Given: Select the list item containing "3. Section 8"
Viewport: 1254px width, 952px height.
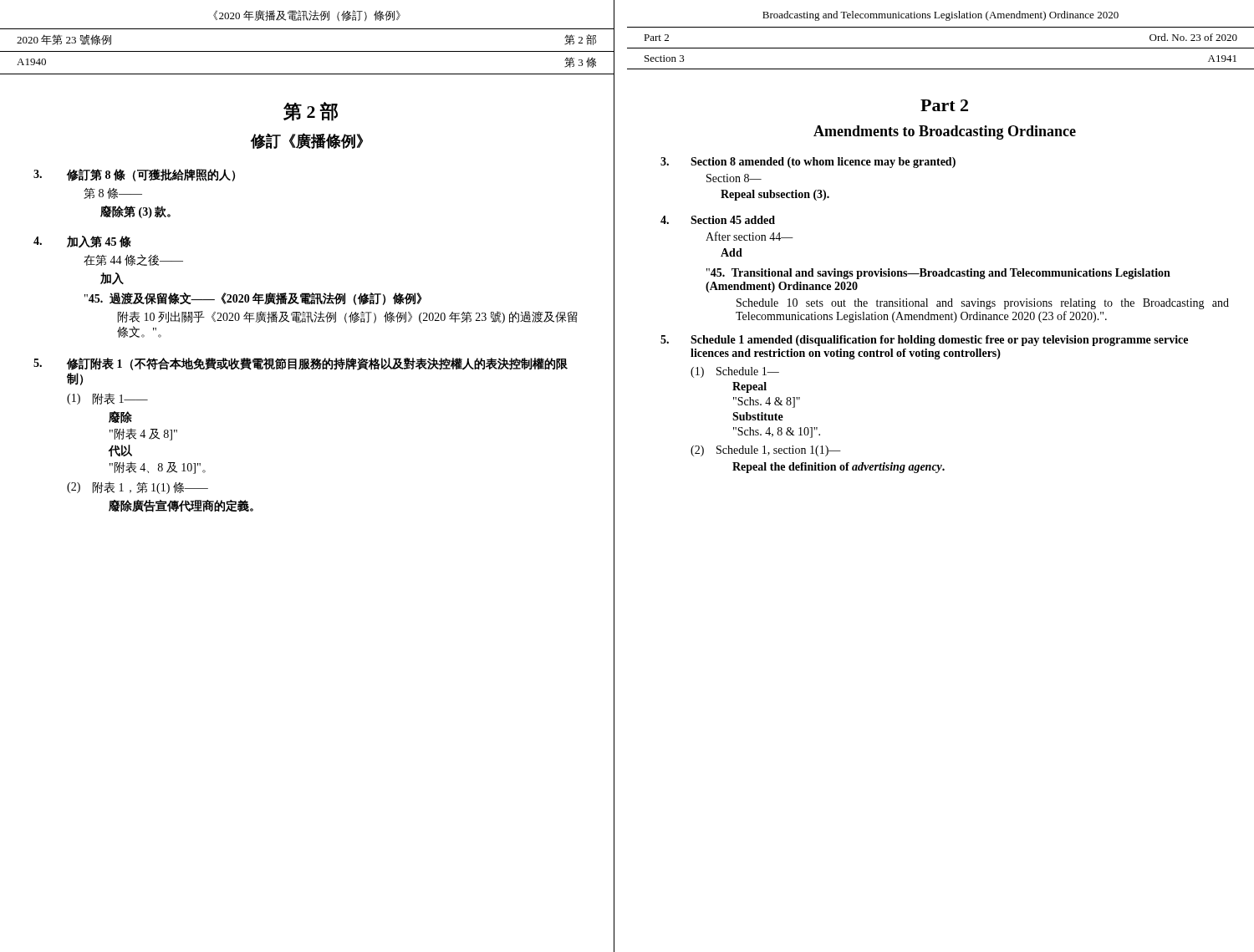Looking at the screenshot, I should (808, 163).
